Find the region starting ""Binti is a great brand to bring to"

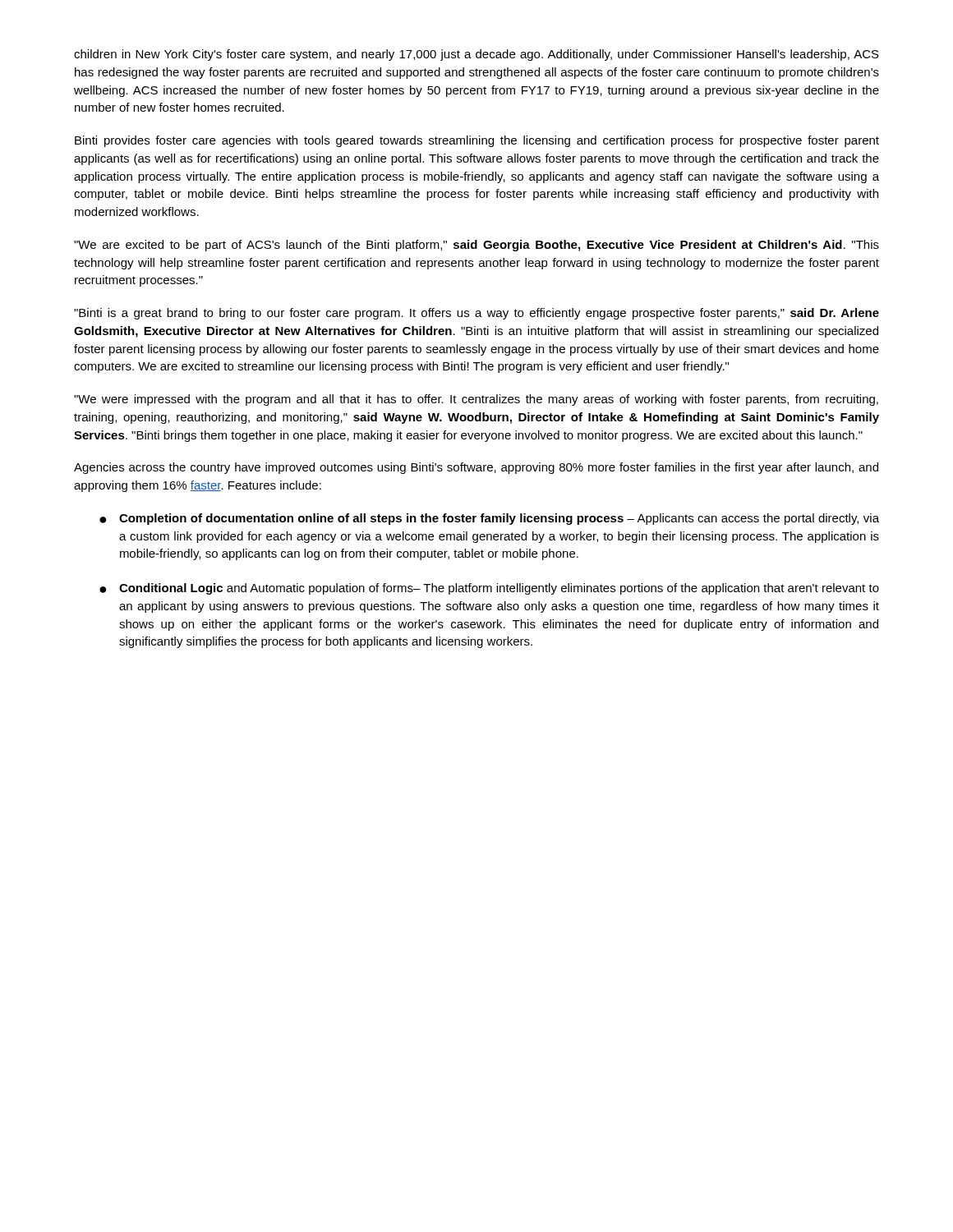point(476,339)
